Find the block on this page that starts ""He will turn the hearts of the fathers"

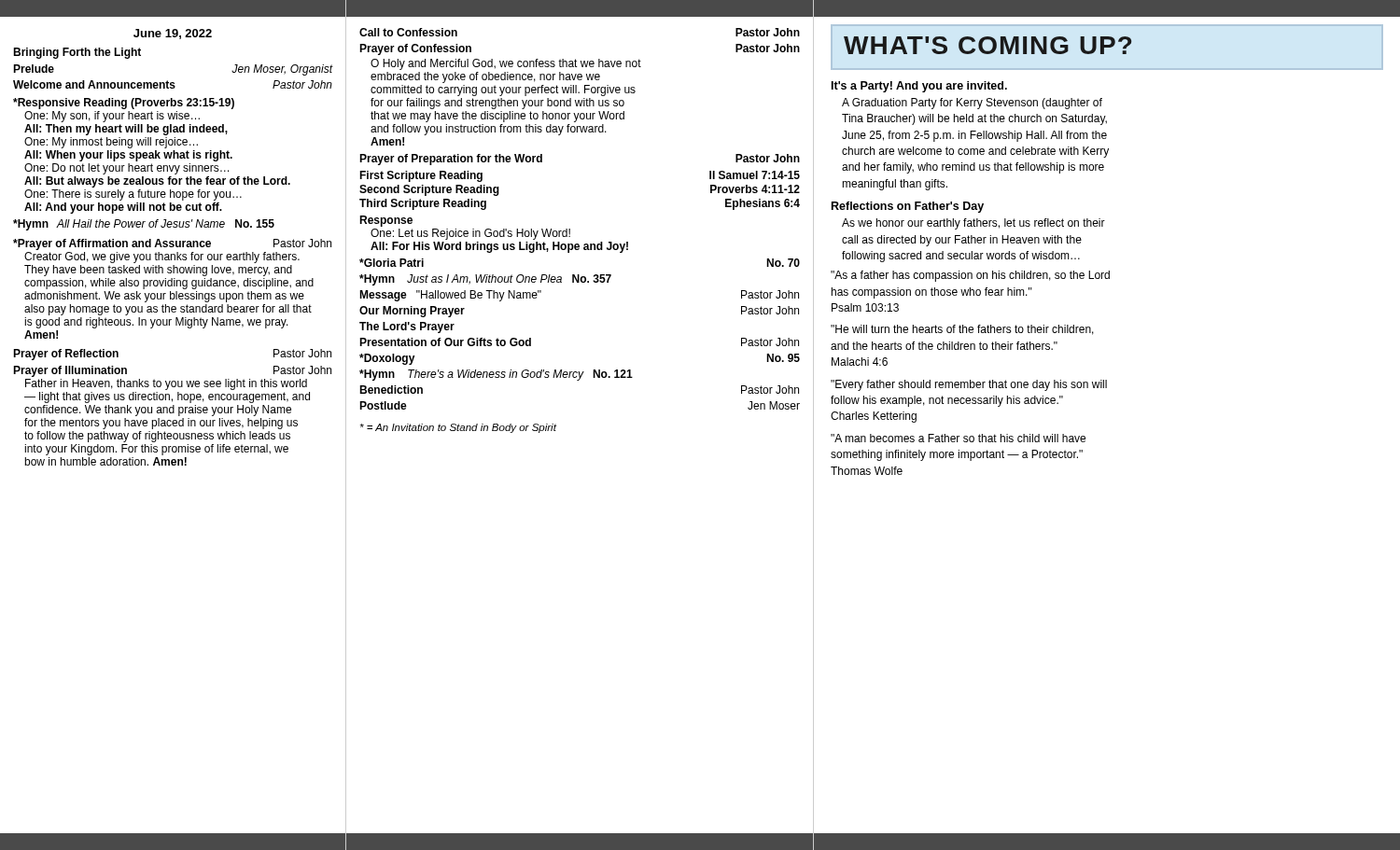tap(962, 346)
